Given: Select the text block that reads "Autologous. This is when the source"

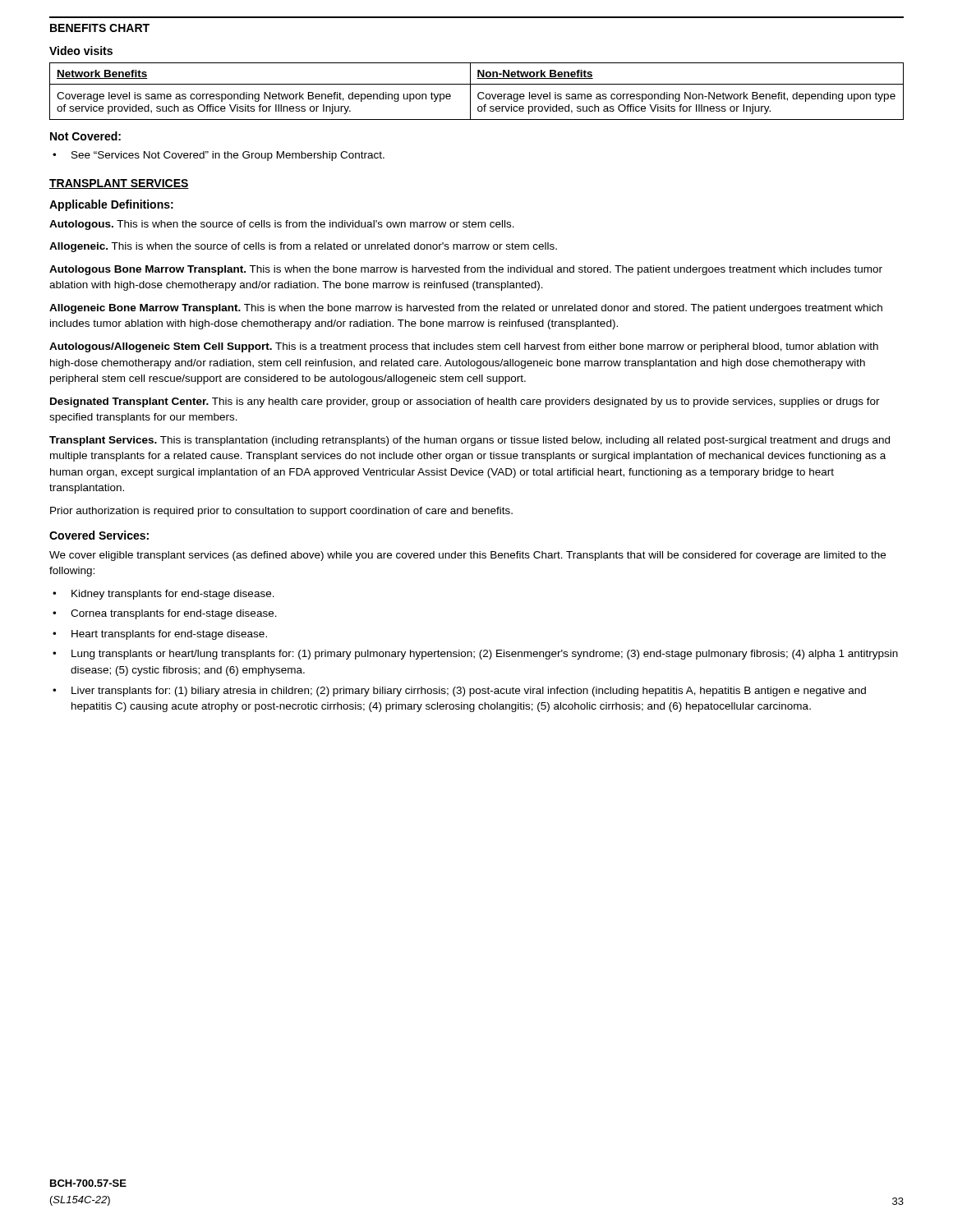Looking at the screenshot, I should coord(282,223).
